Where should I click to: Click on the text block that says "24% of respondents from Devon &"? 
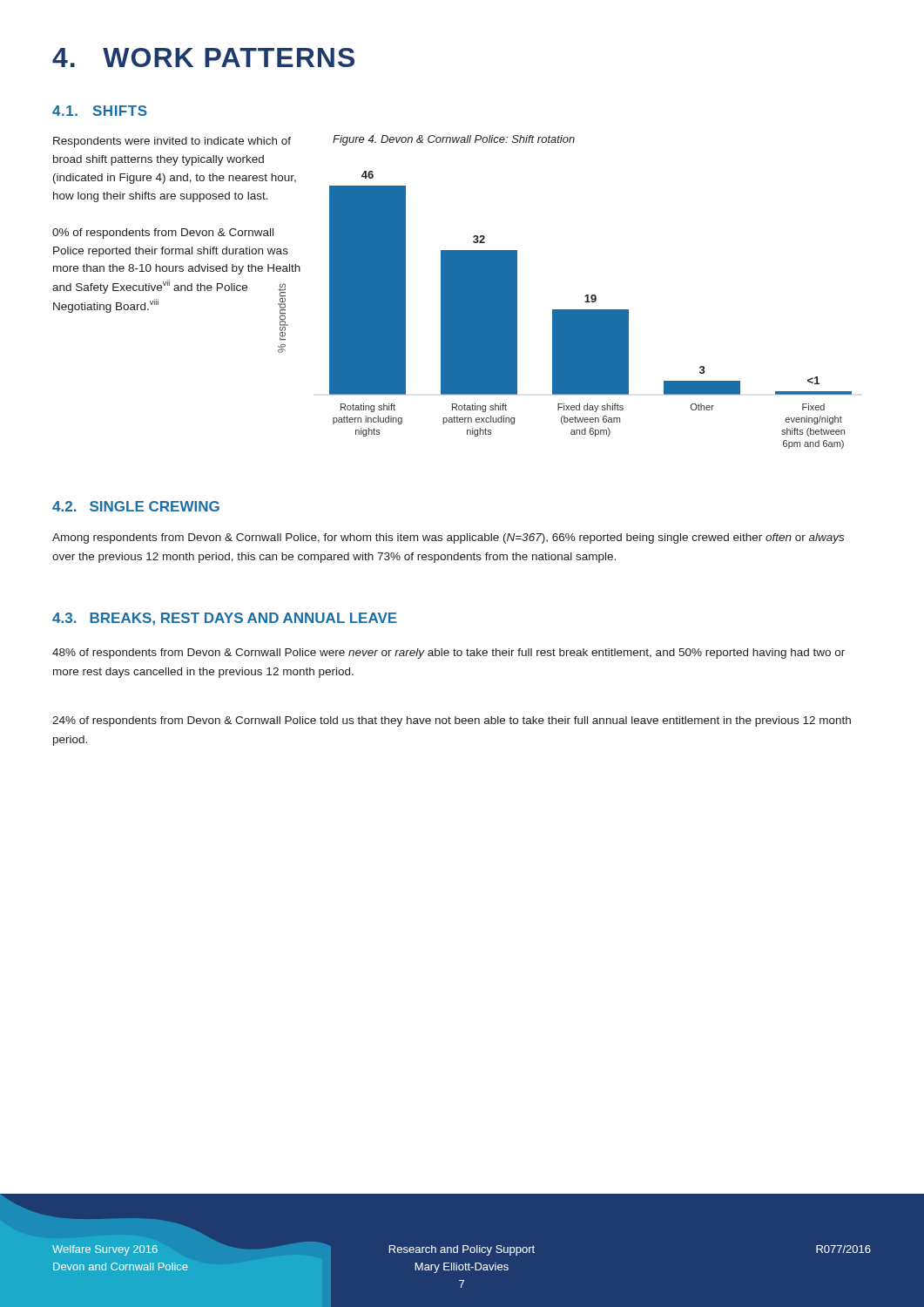click(452, 730)
